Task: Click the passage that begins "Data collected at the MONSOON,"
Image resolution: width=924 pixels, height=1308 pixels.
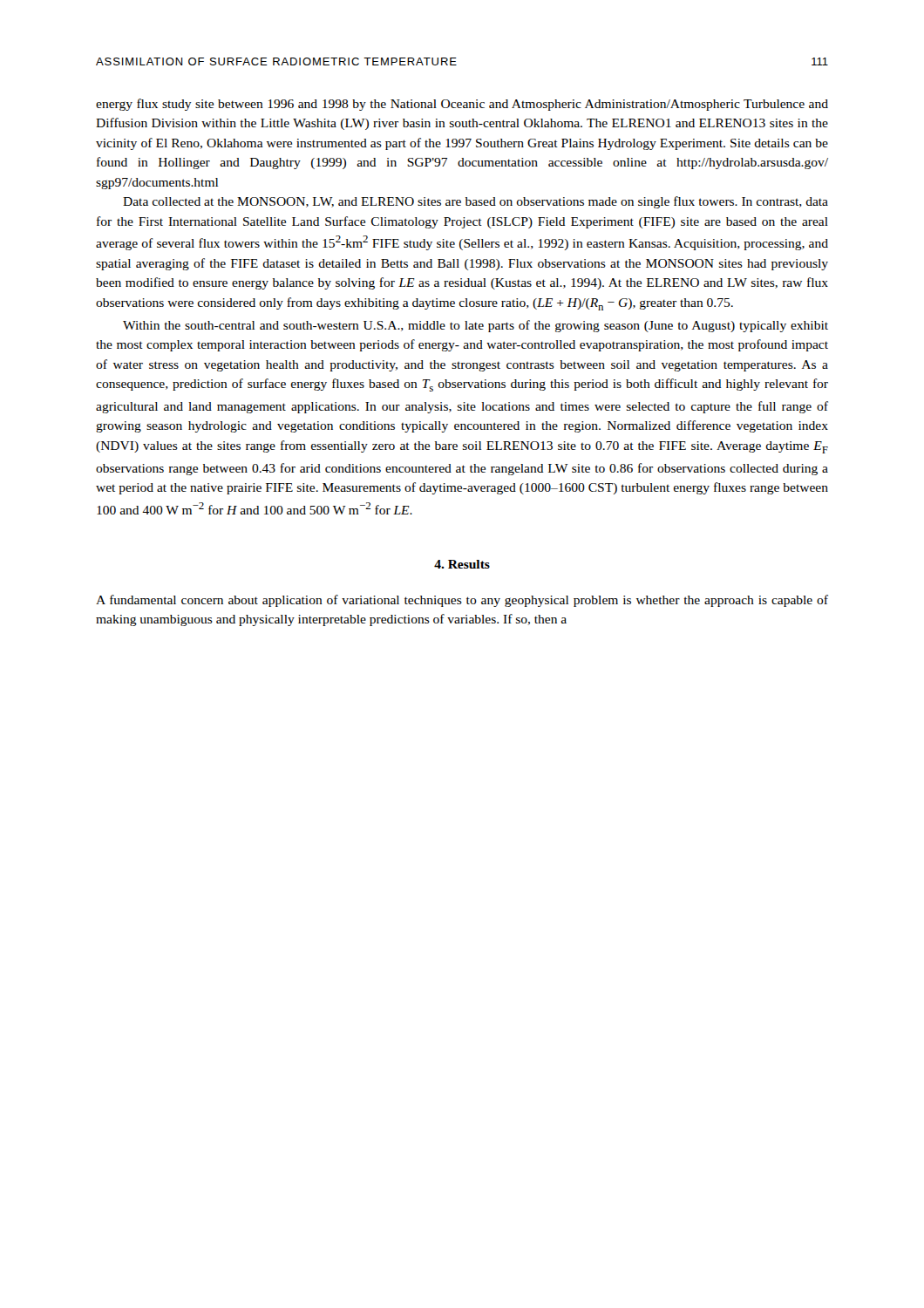Action: tap(462, 254)
